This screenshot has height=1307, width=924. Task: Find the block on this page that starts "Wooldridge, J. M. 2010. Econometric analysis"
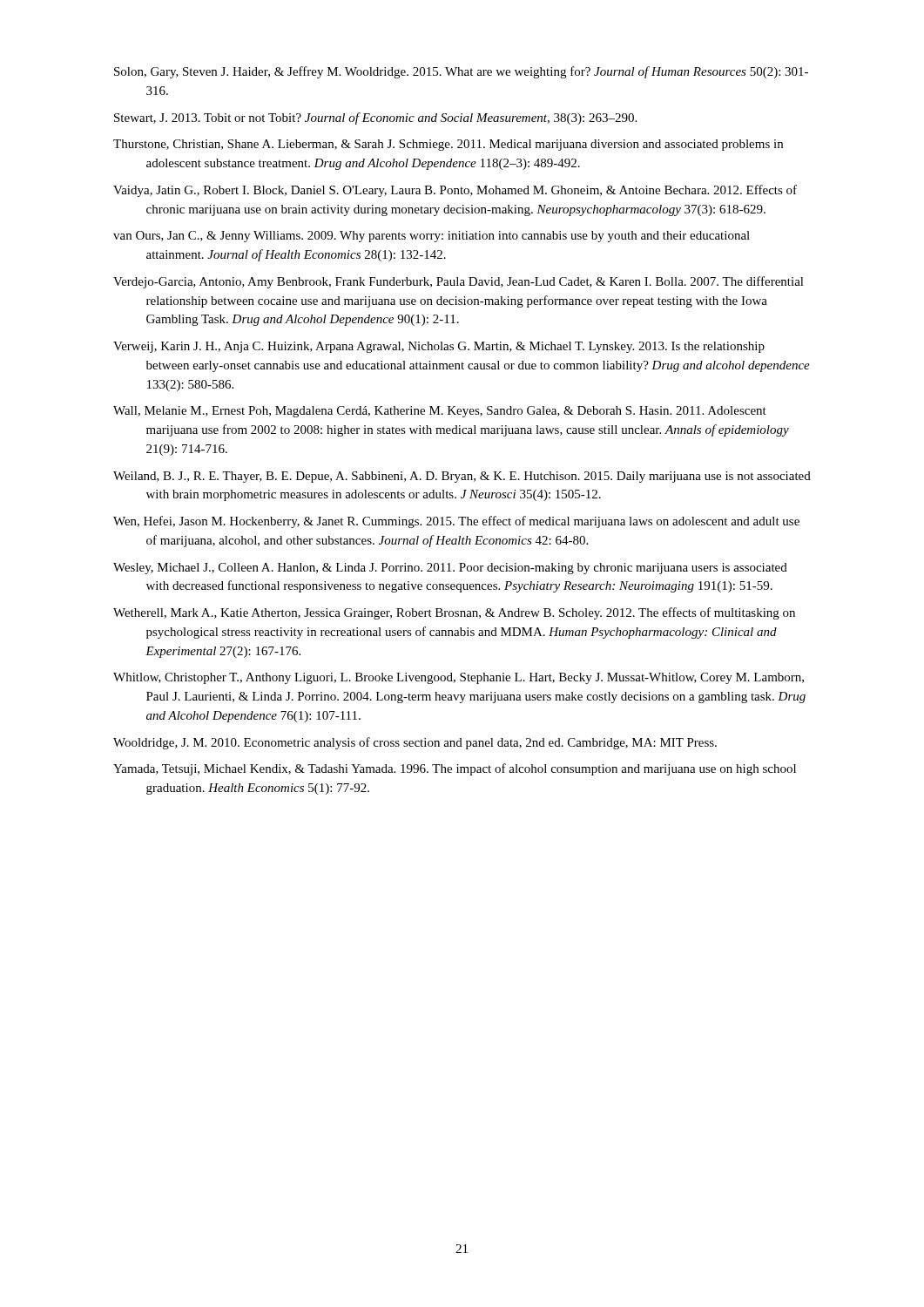coord(415,742)
